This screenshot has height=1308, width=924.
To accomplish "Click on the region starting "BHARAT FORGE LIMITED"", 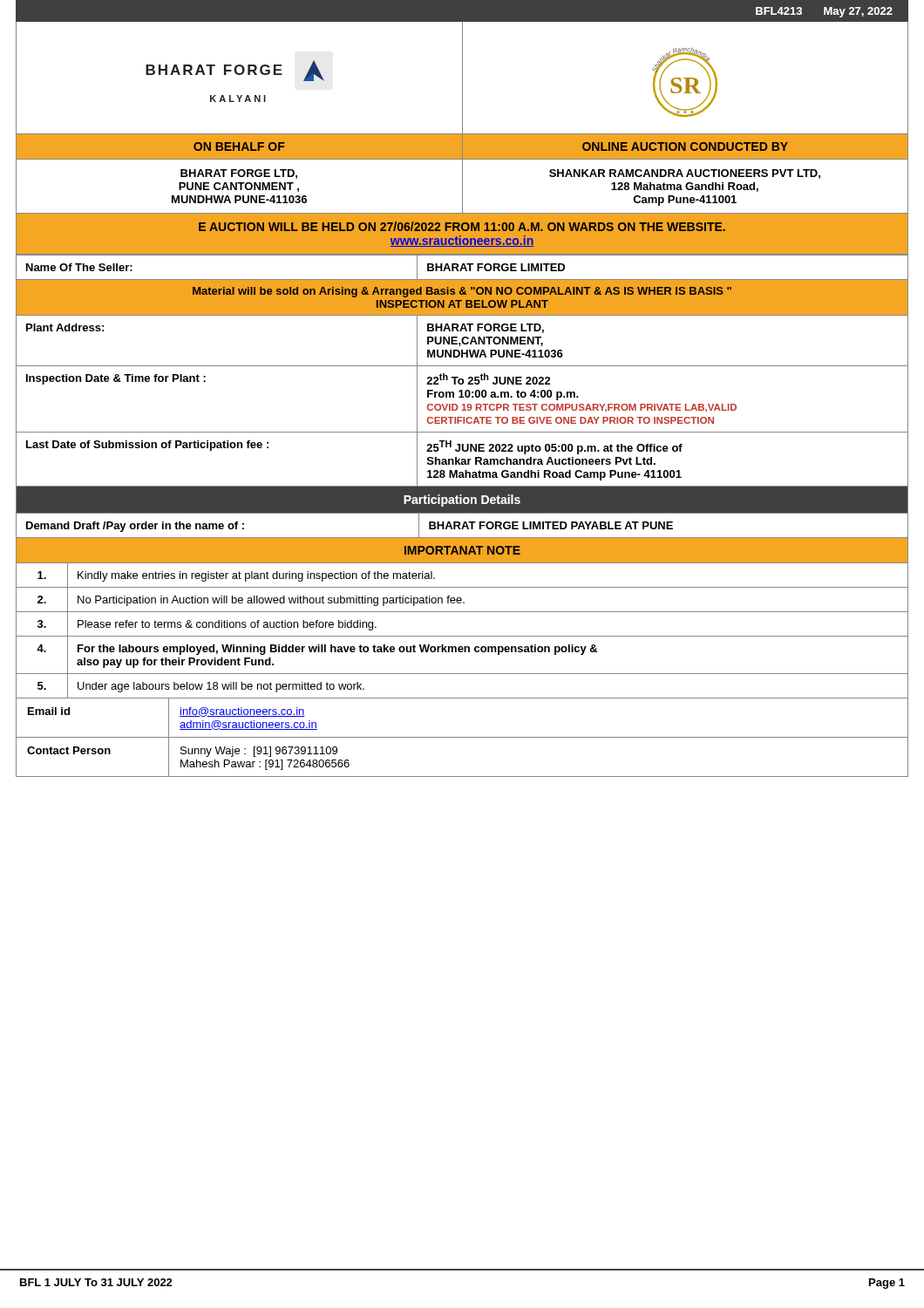I will [x=551, y=525].
